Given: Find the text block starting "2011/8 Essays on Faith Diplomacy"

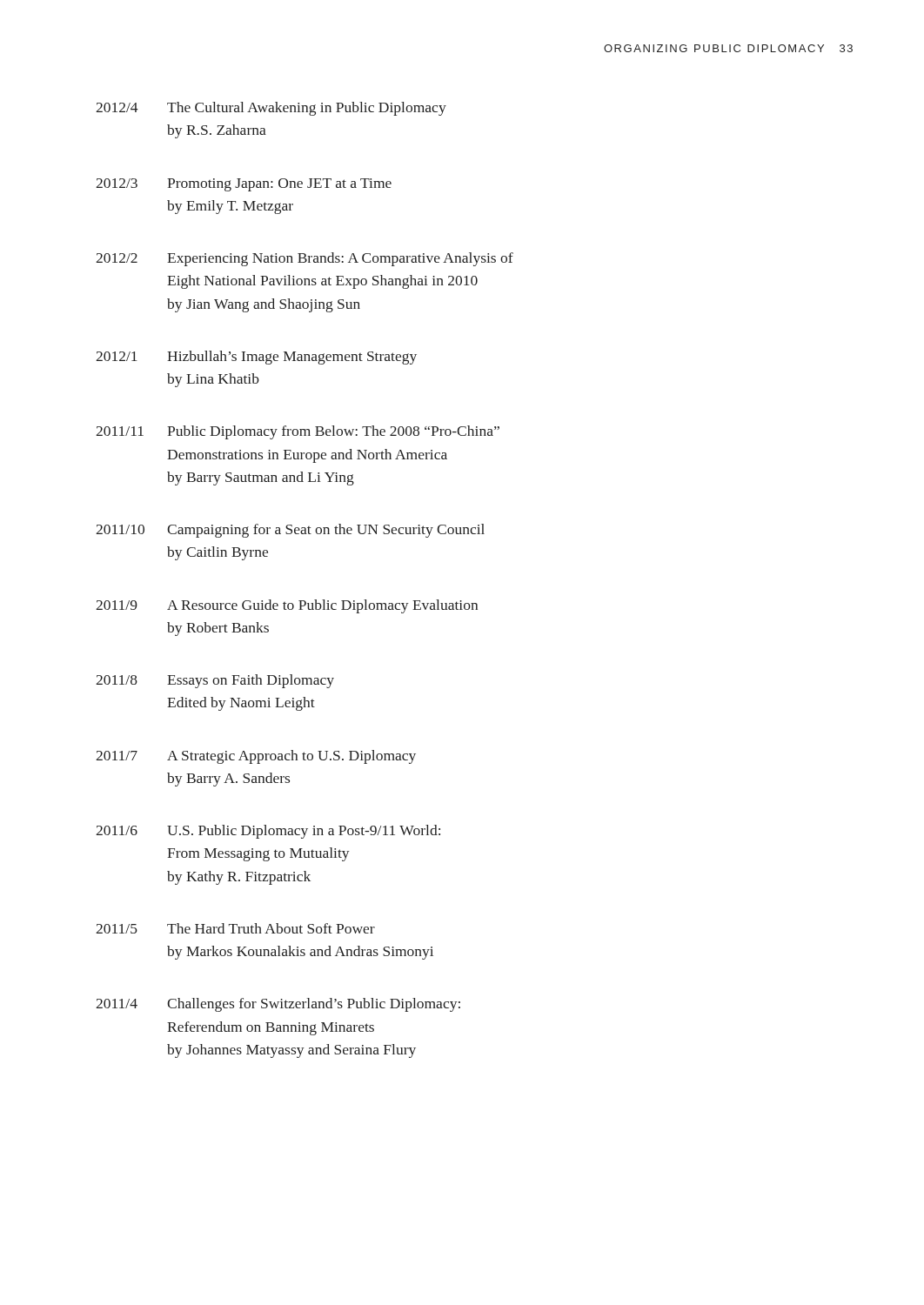Looking at the screenshot, I should click(x=215, y=691).
